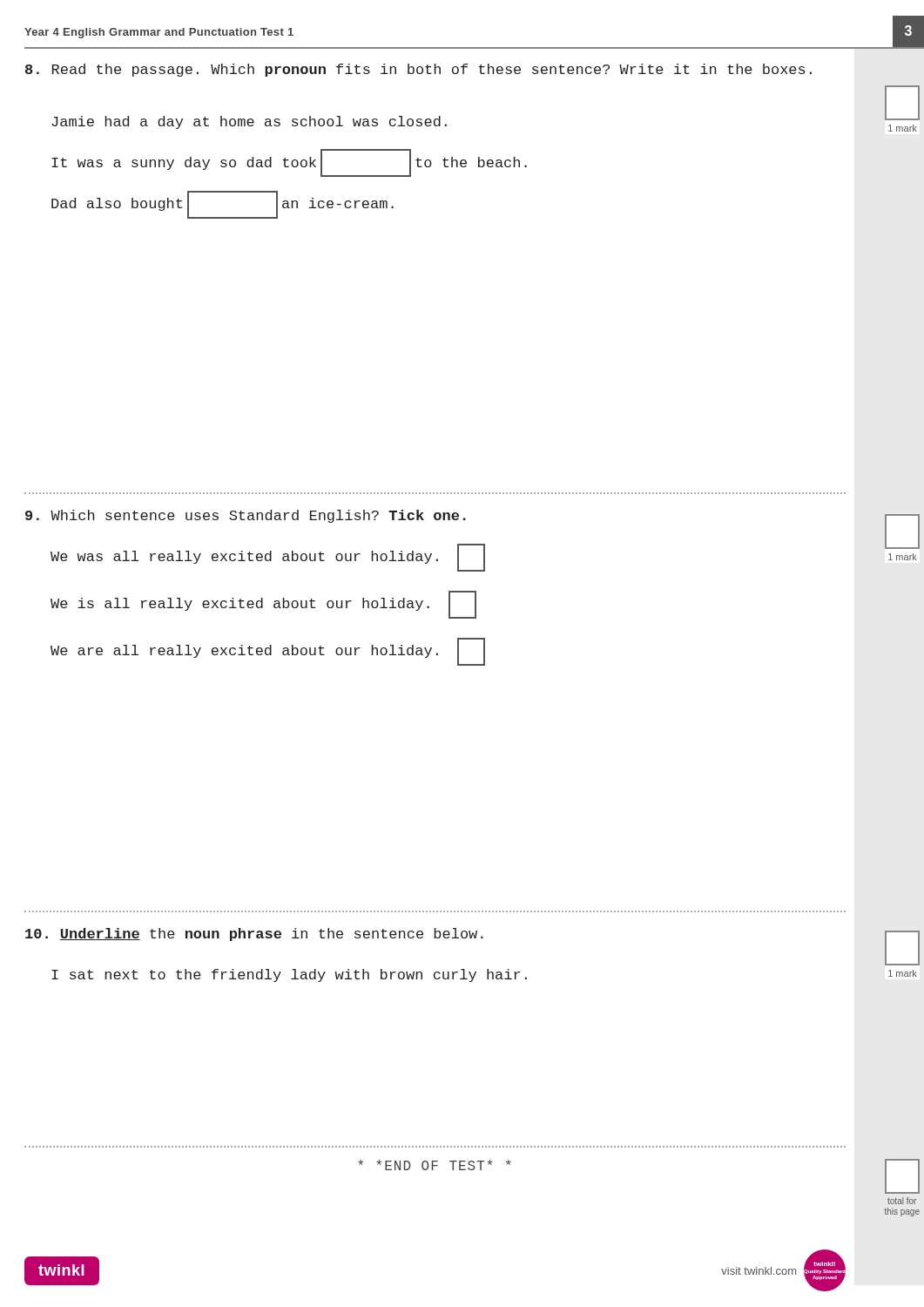Viewport: 924px width, 1307px height.
Task: Find the region starting "Which sentence uses Standard English?"
Action: (435, 585)
